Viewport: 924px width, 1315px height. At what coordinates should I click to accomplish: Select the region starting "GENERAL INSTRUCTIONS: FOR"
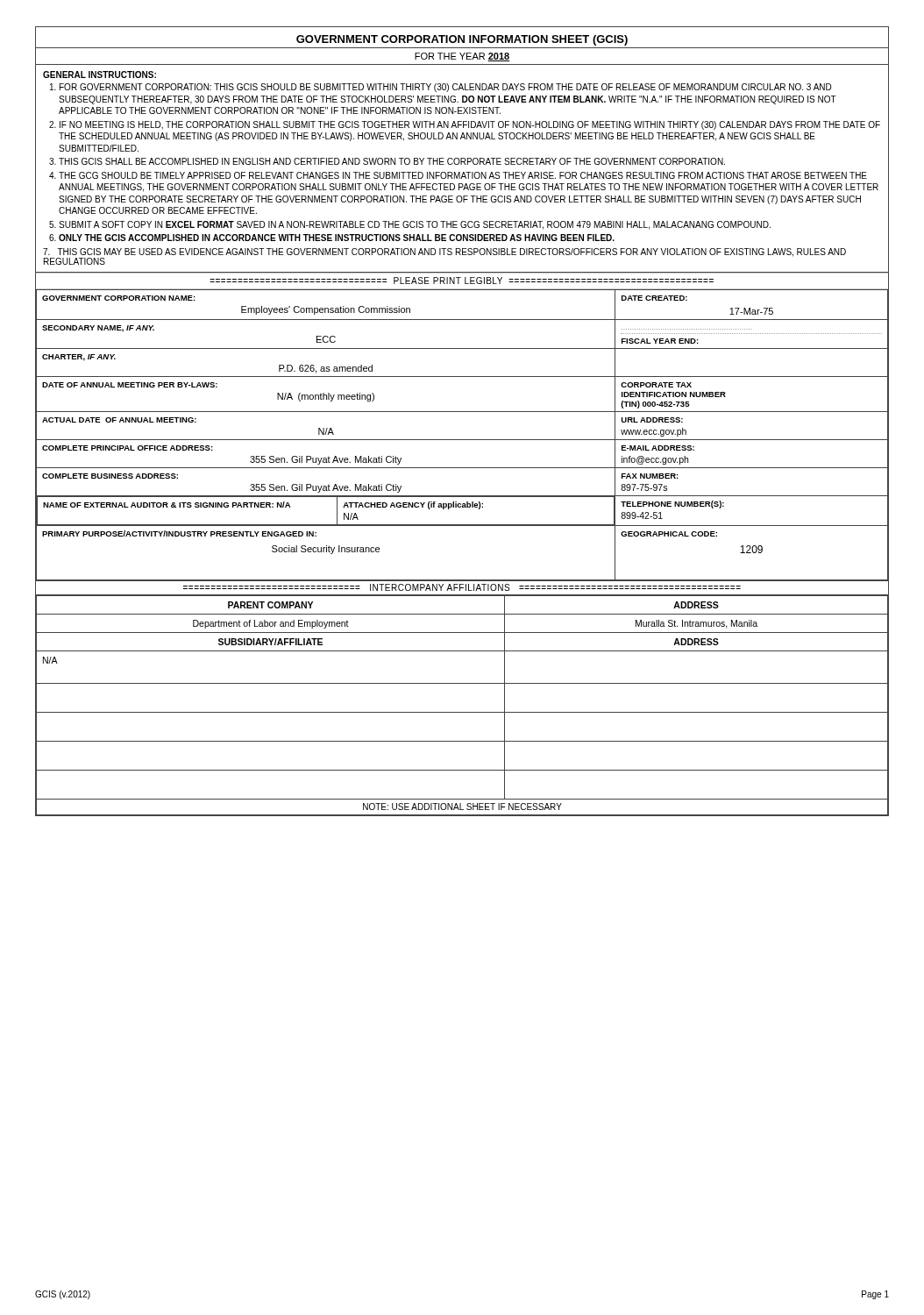pos(462,168)
